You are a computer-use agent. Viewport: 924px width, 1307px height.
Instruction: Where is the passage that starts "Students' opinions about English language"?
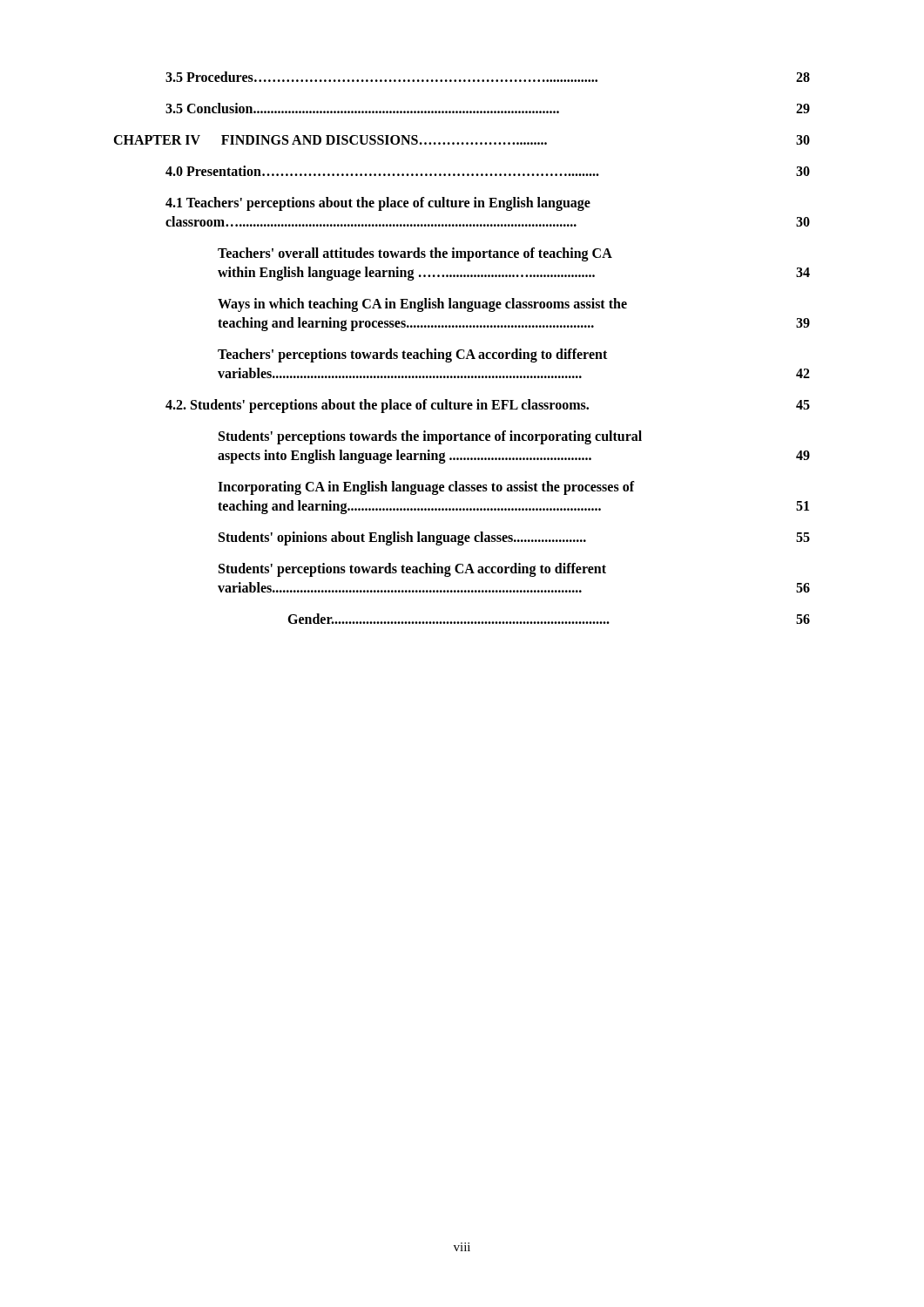[x=514, y=538]
